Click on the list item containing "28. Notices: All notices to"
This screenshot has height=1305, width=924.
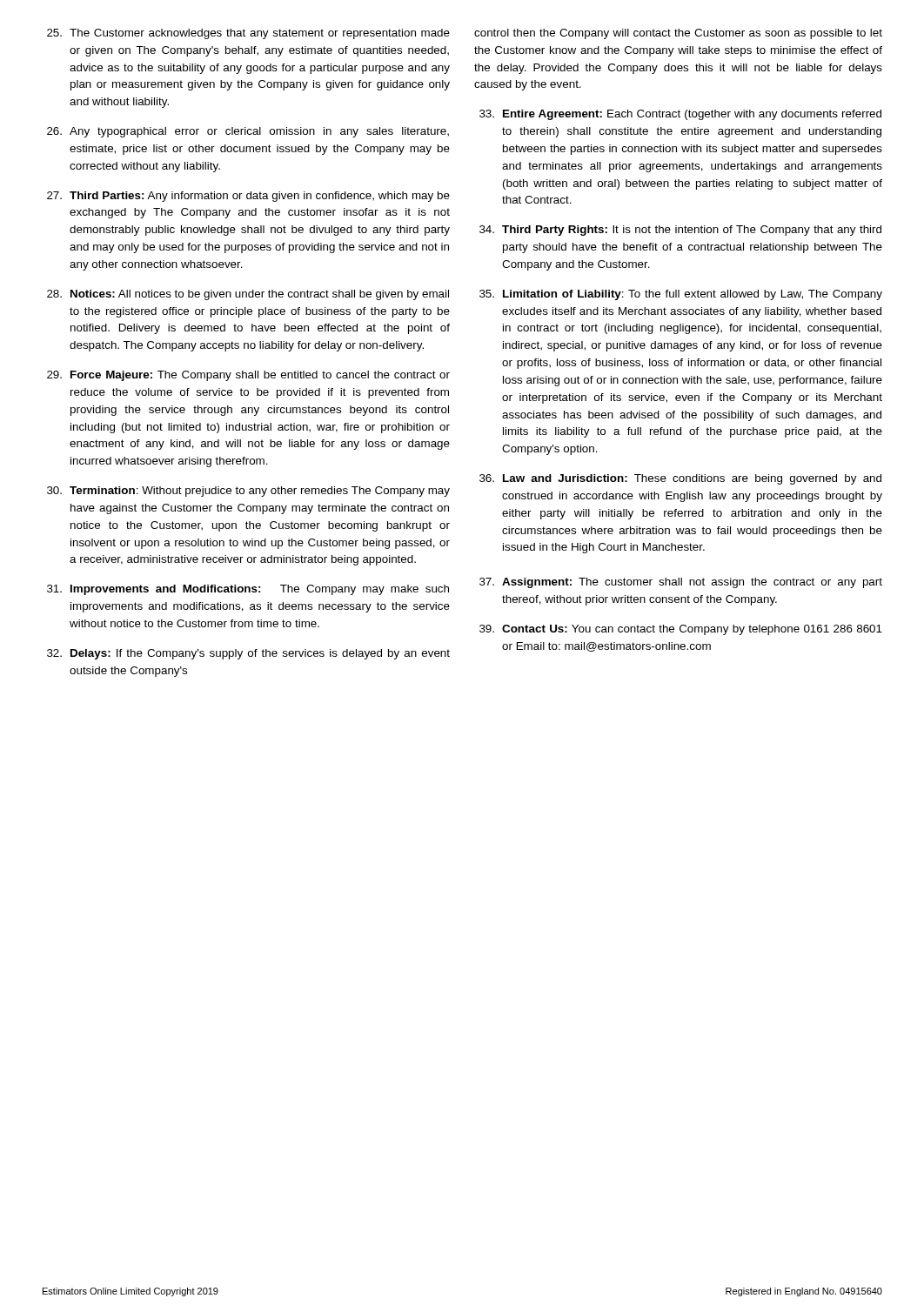(246, 320)
